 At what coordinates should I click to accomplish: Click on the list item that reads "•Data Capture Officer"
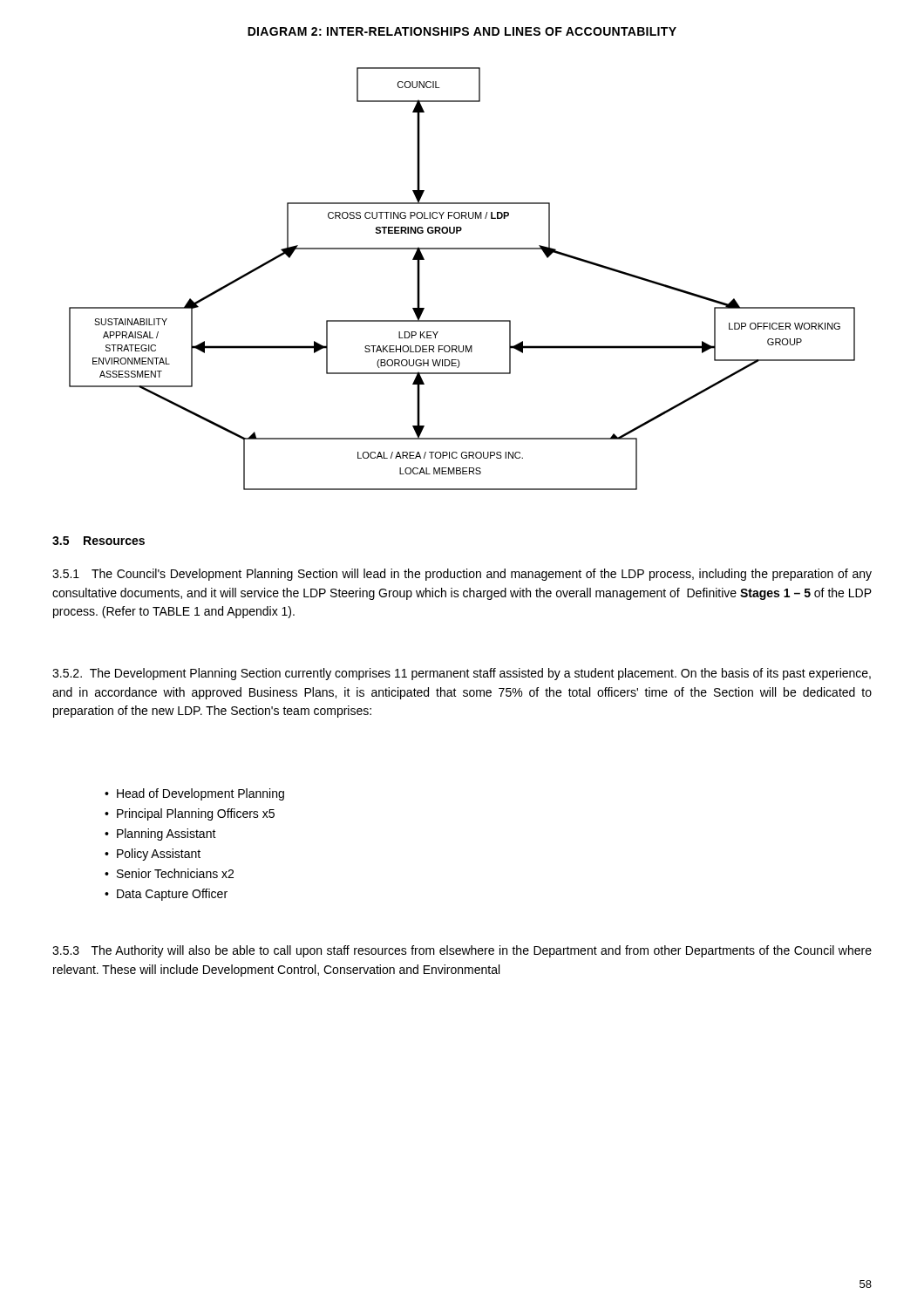(x=166, y=894)
